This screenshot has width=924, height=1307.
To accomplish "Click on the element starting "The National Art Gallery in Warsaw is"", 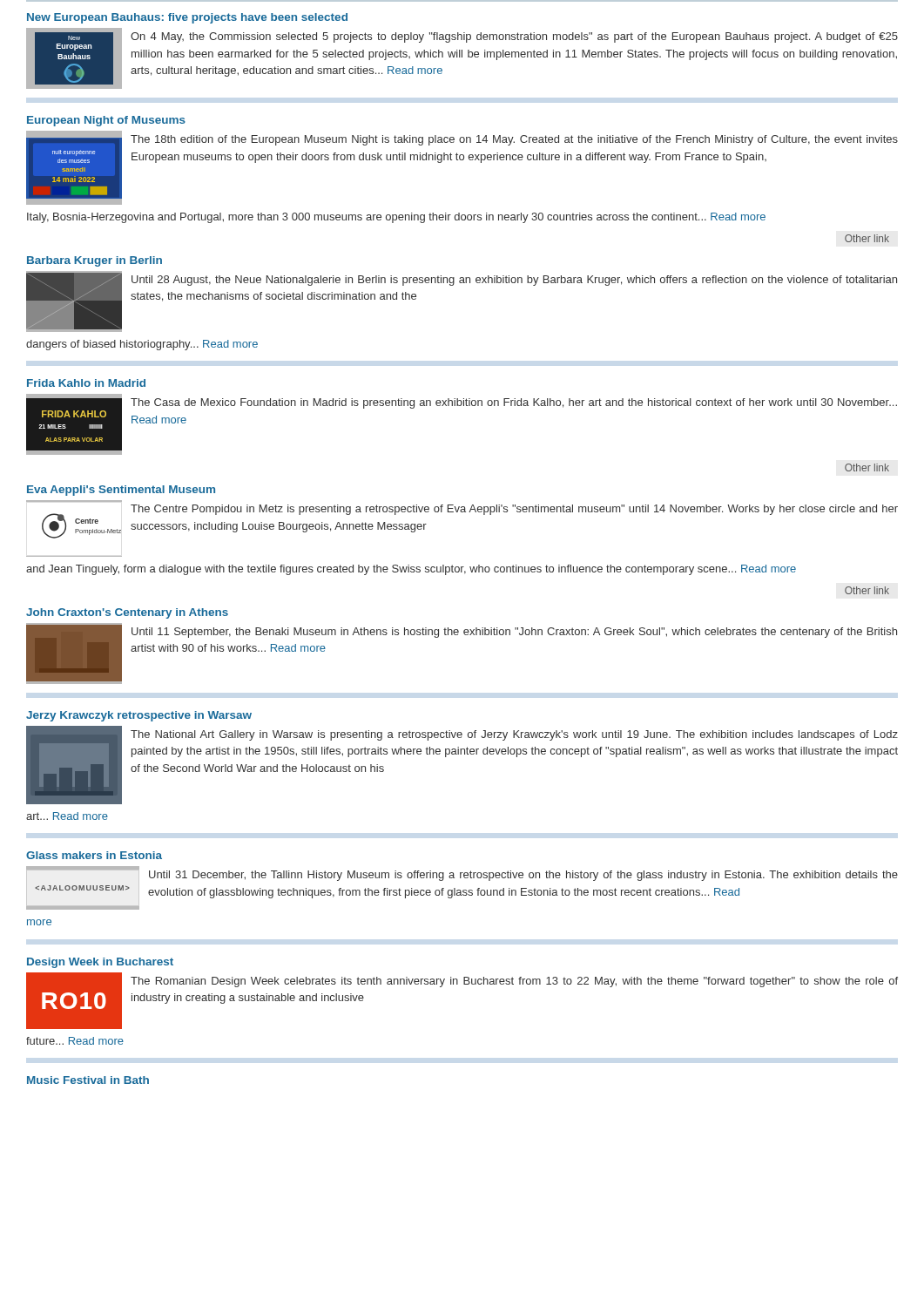I will [462, 775].
